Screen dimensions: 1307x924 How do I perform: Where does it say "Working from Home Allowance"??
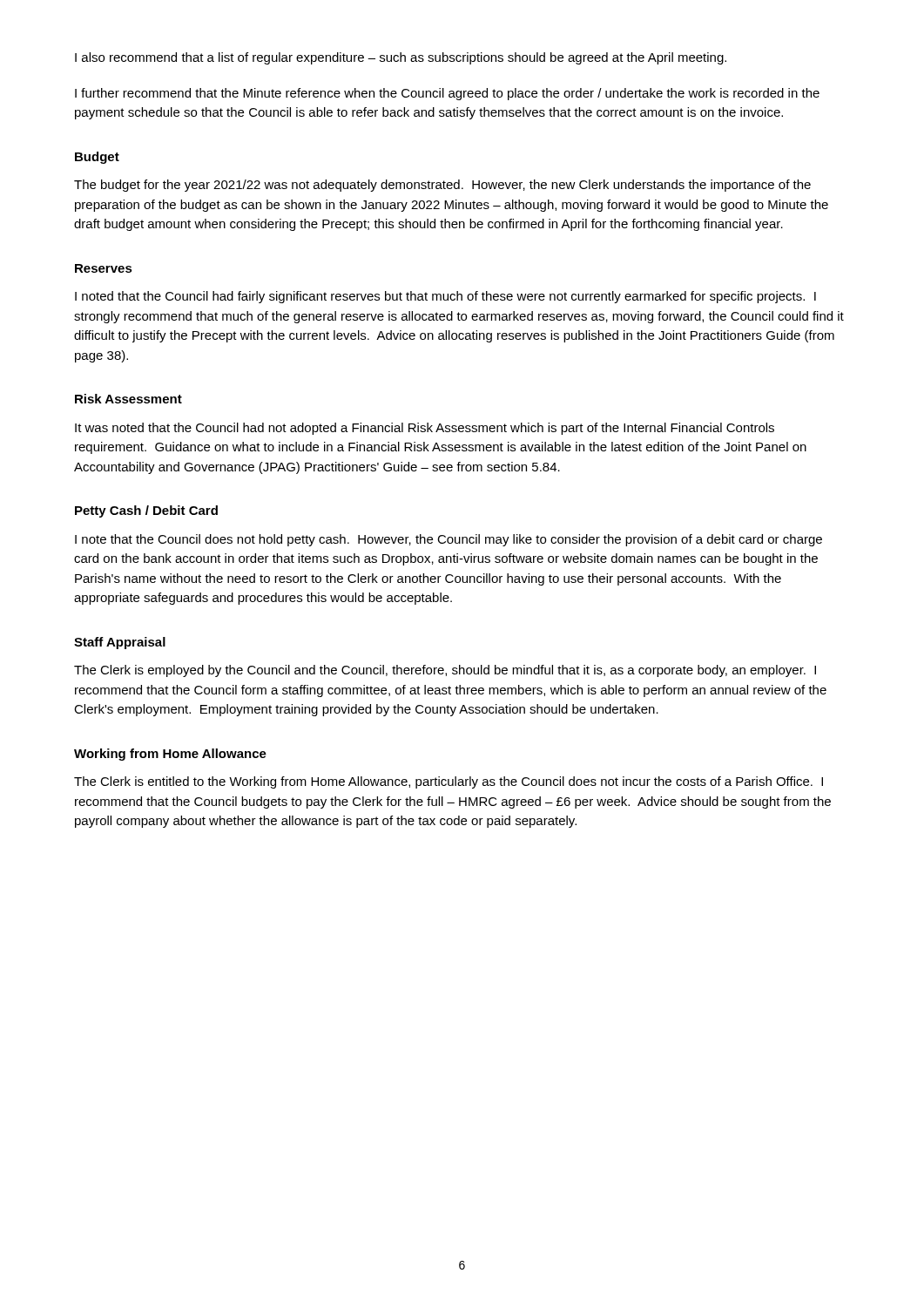[x=170, y=753]
